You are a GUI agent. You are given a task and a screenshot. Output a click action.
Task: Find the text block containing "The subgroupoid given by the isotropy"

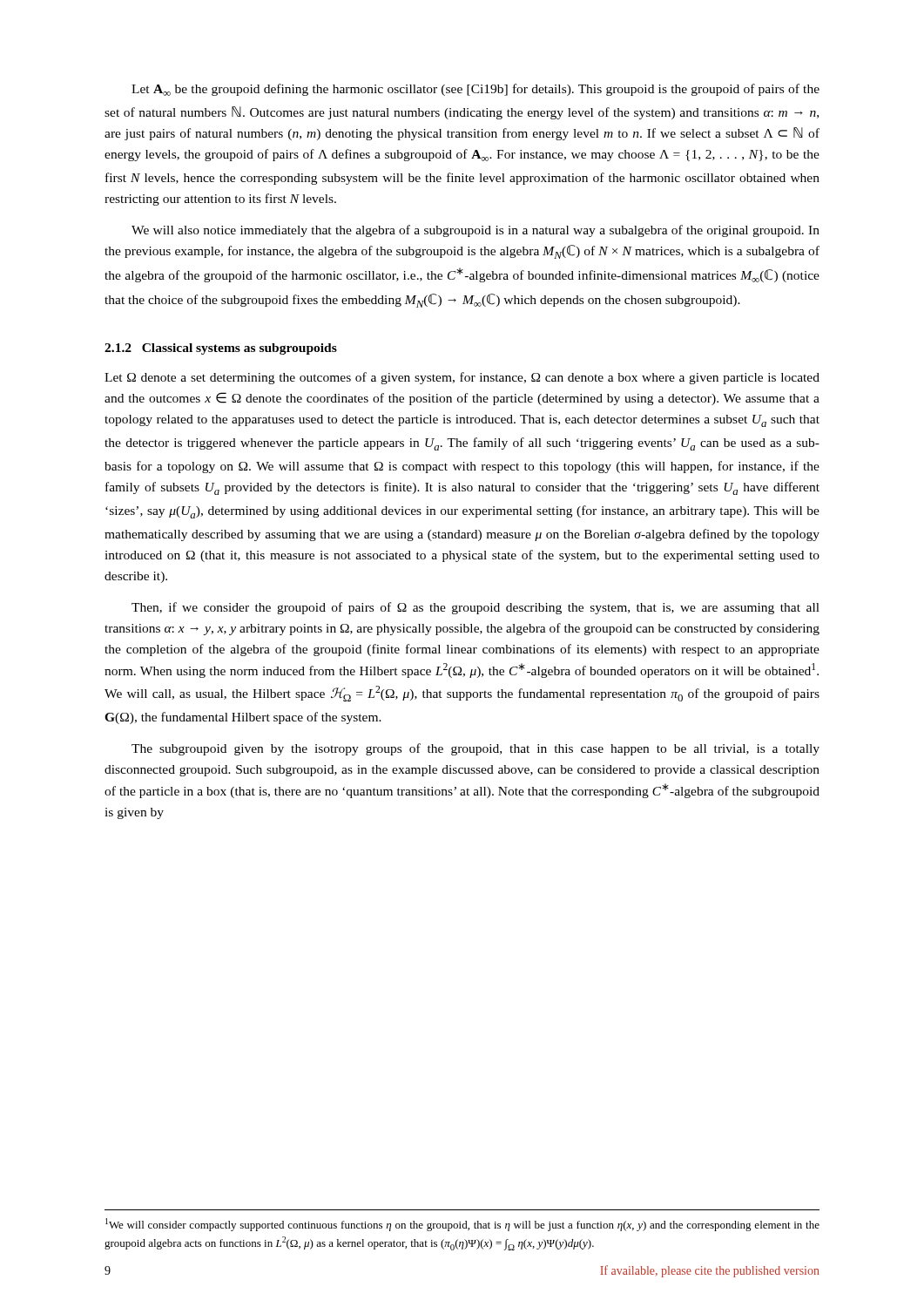462,780
